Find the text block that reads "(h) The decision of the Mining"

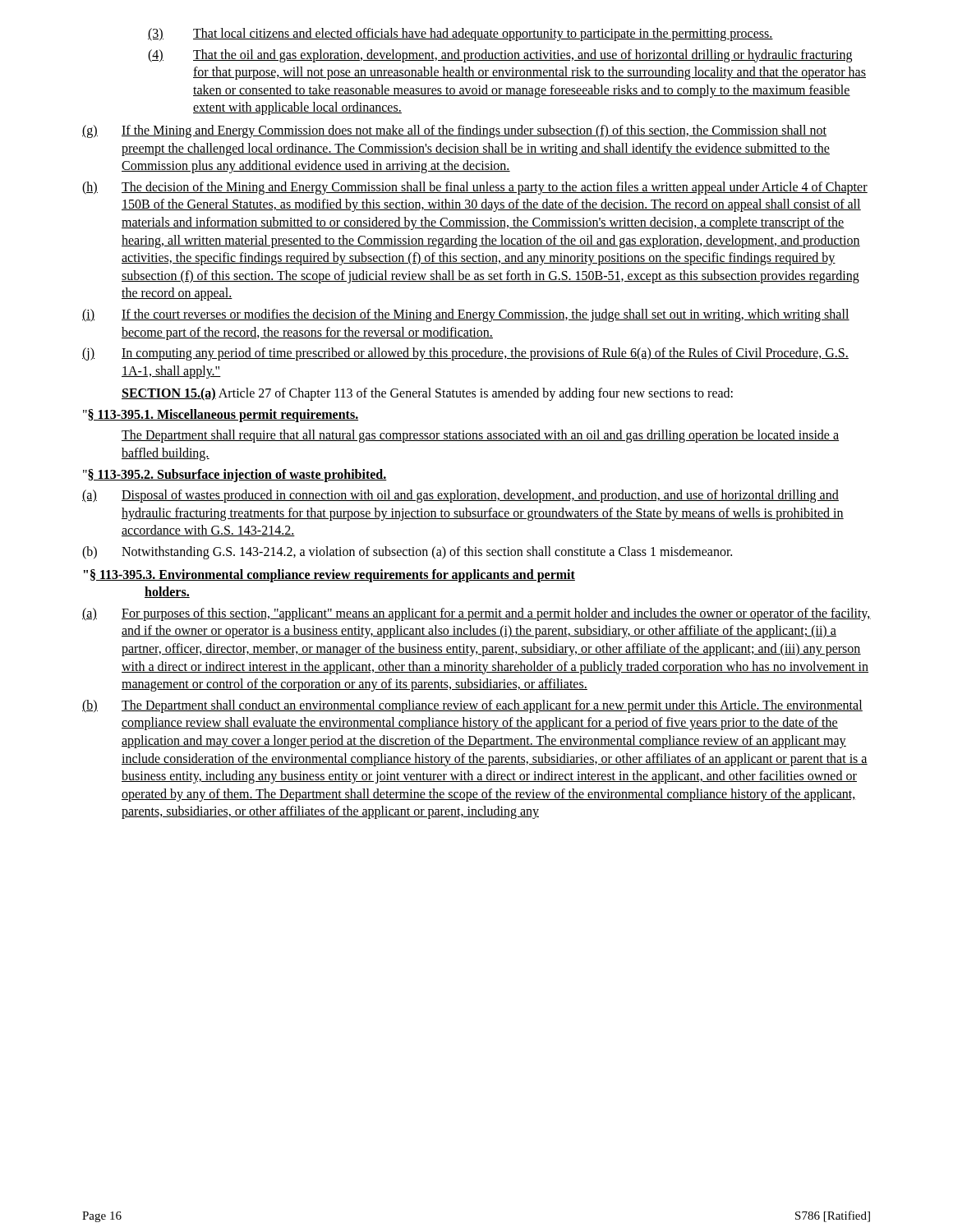click(x=476, y=240)
